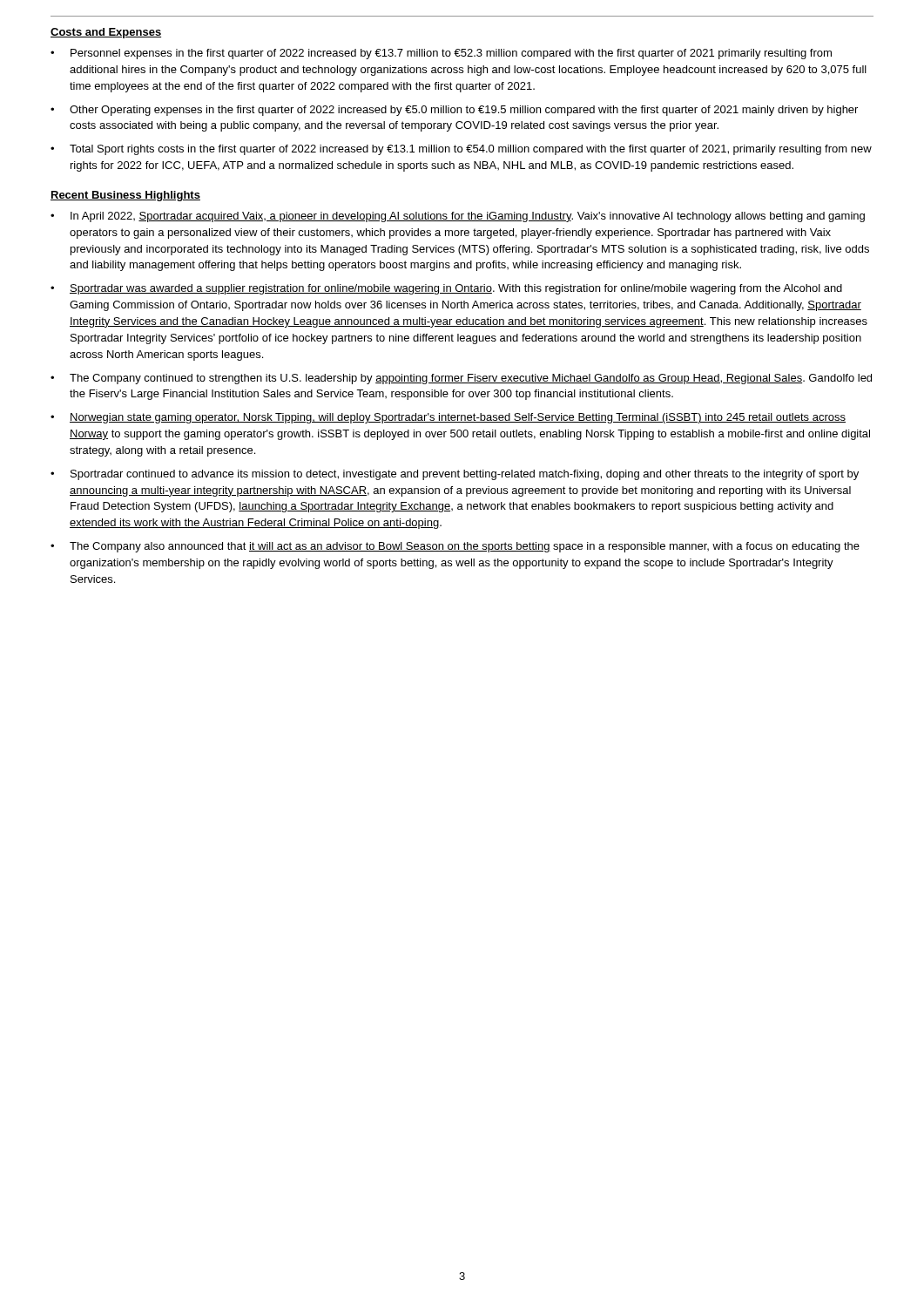The width and height of the screenshot is (924, 1307).
Task: Find the region starting "• The Company also announced that"
Action: tap(462, 563)
